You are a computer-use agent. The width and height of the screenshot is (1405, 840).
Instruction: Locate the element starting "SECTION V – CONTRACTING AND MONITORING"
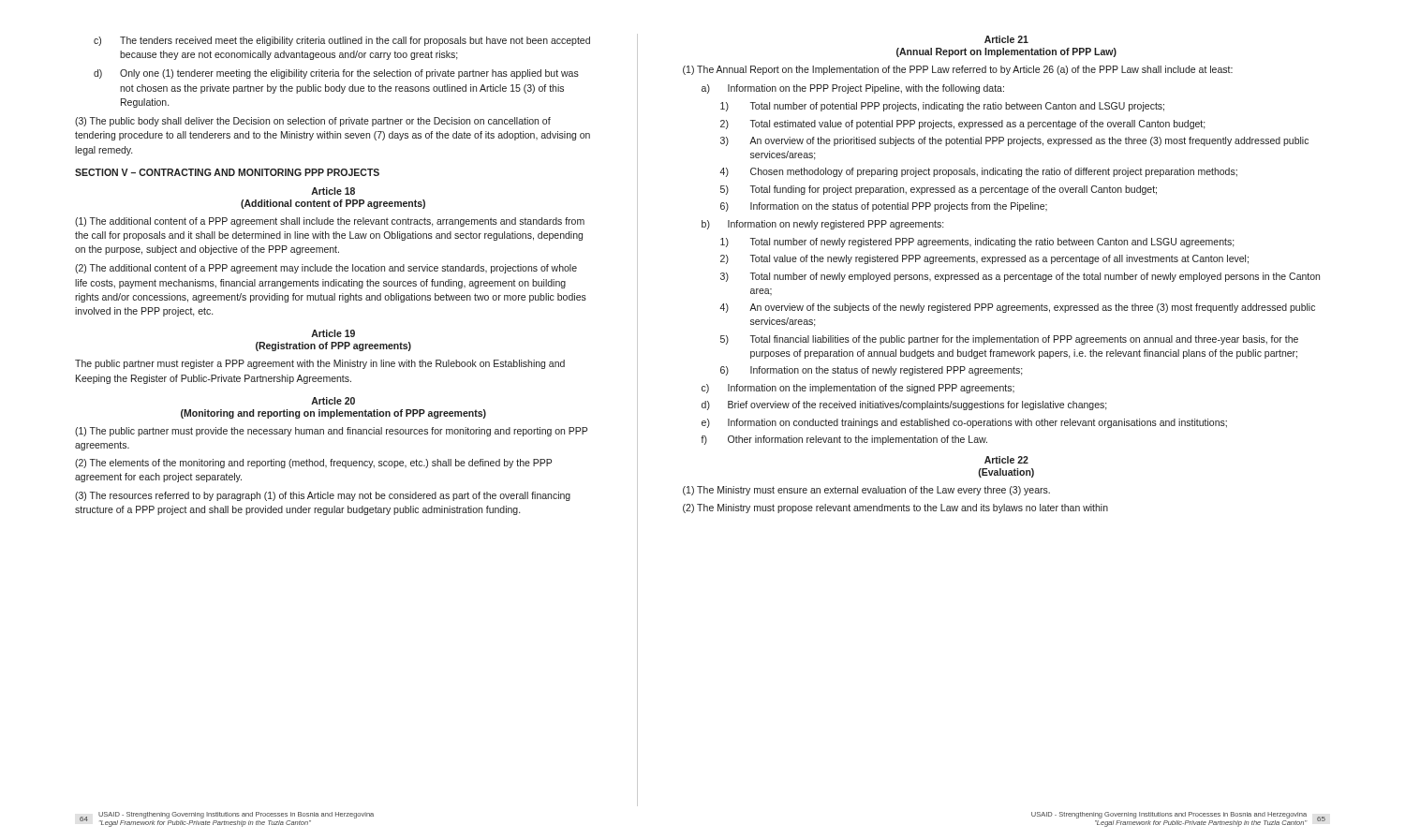click(227, 172)
